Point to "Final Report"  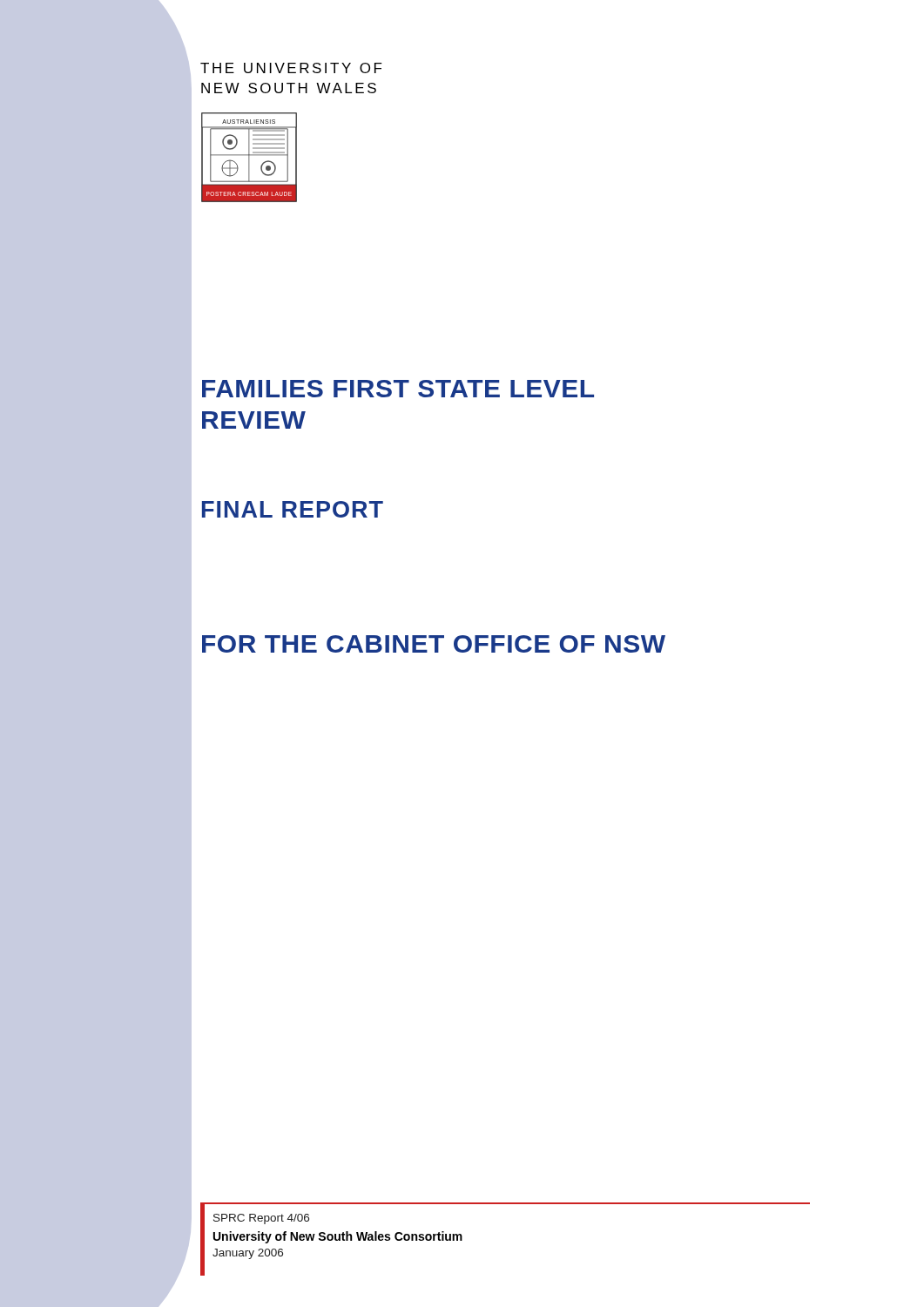[292, 510]
